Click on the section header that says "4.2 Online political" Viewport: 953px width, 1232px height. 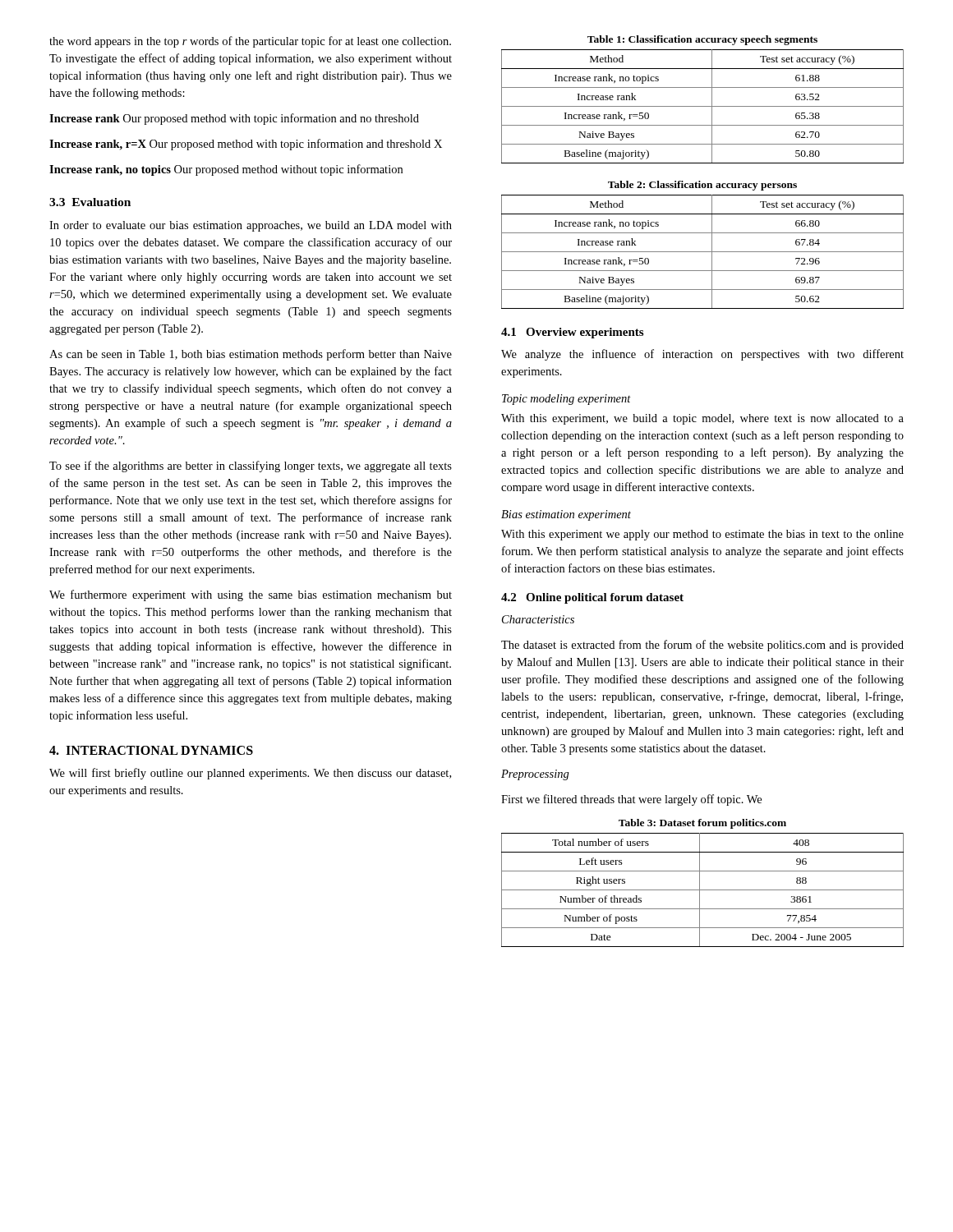coord(592,598)
